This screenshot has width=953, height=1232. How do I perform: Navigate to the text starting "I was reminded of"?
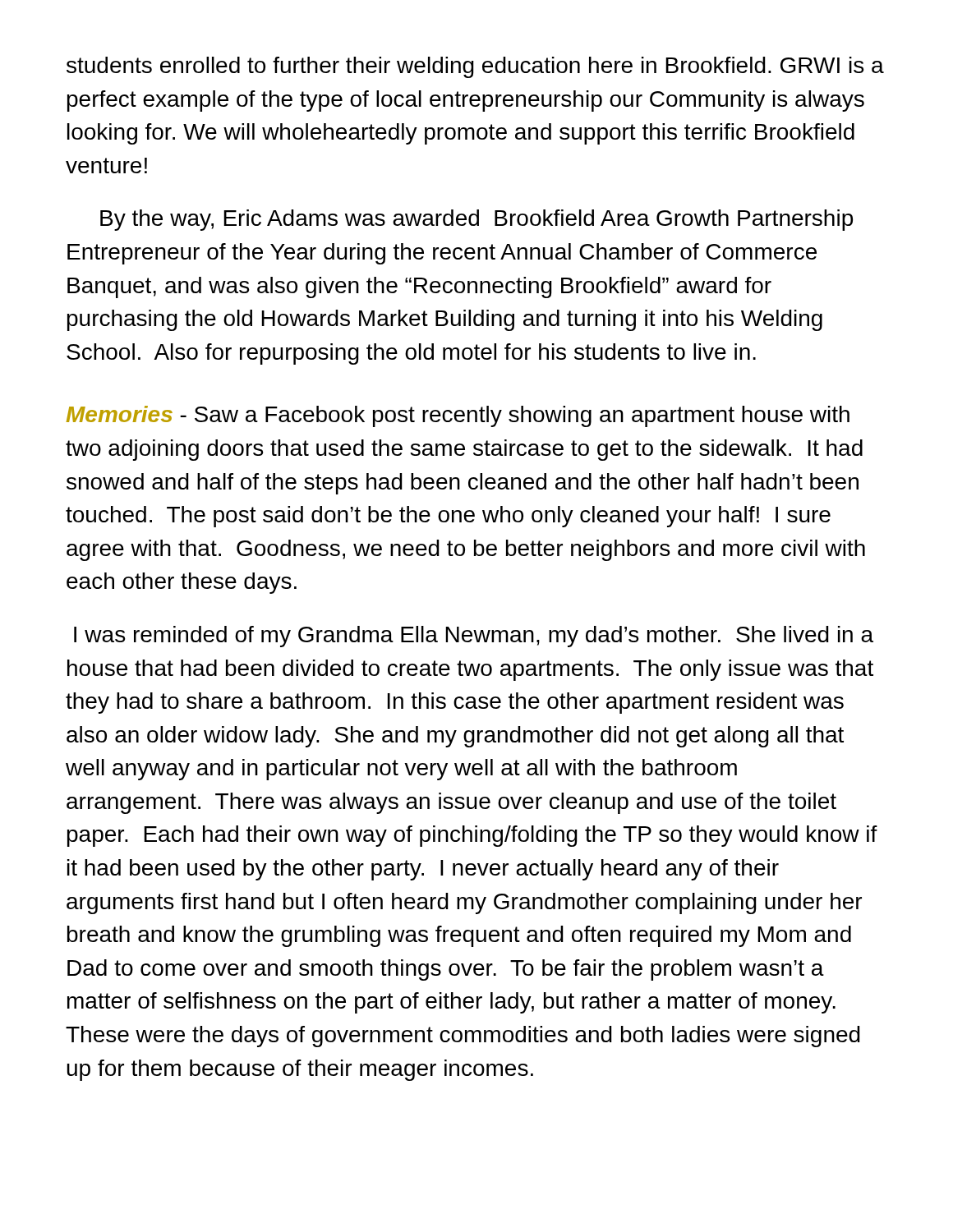point(471,851)
